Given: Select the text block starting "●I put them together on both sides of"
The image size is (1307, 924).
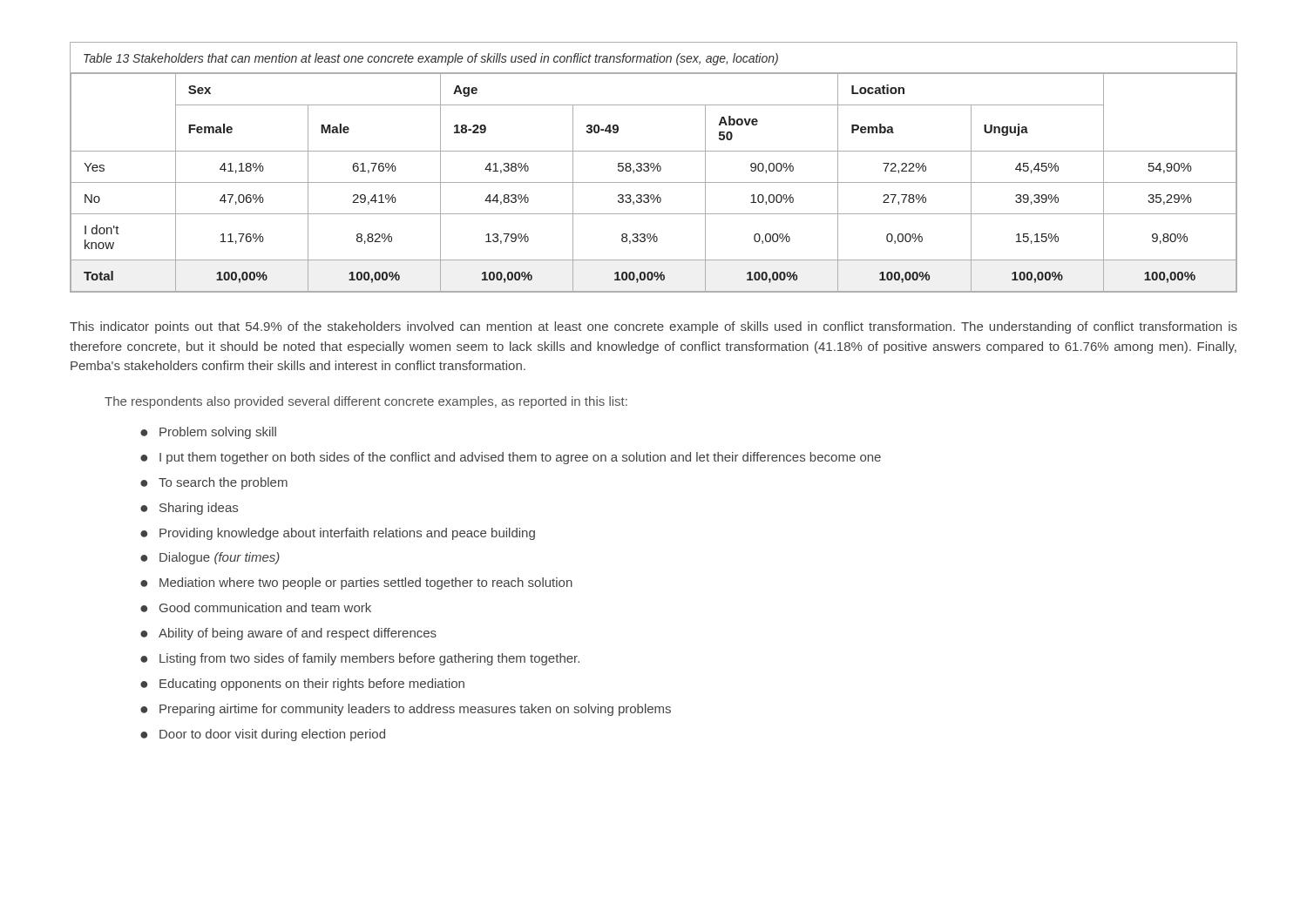Looking at the screenshot, I should tap(510, 458).
